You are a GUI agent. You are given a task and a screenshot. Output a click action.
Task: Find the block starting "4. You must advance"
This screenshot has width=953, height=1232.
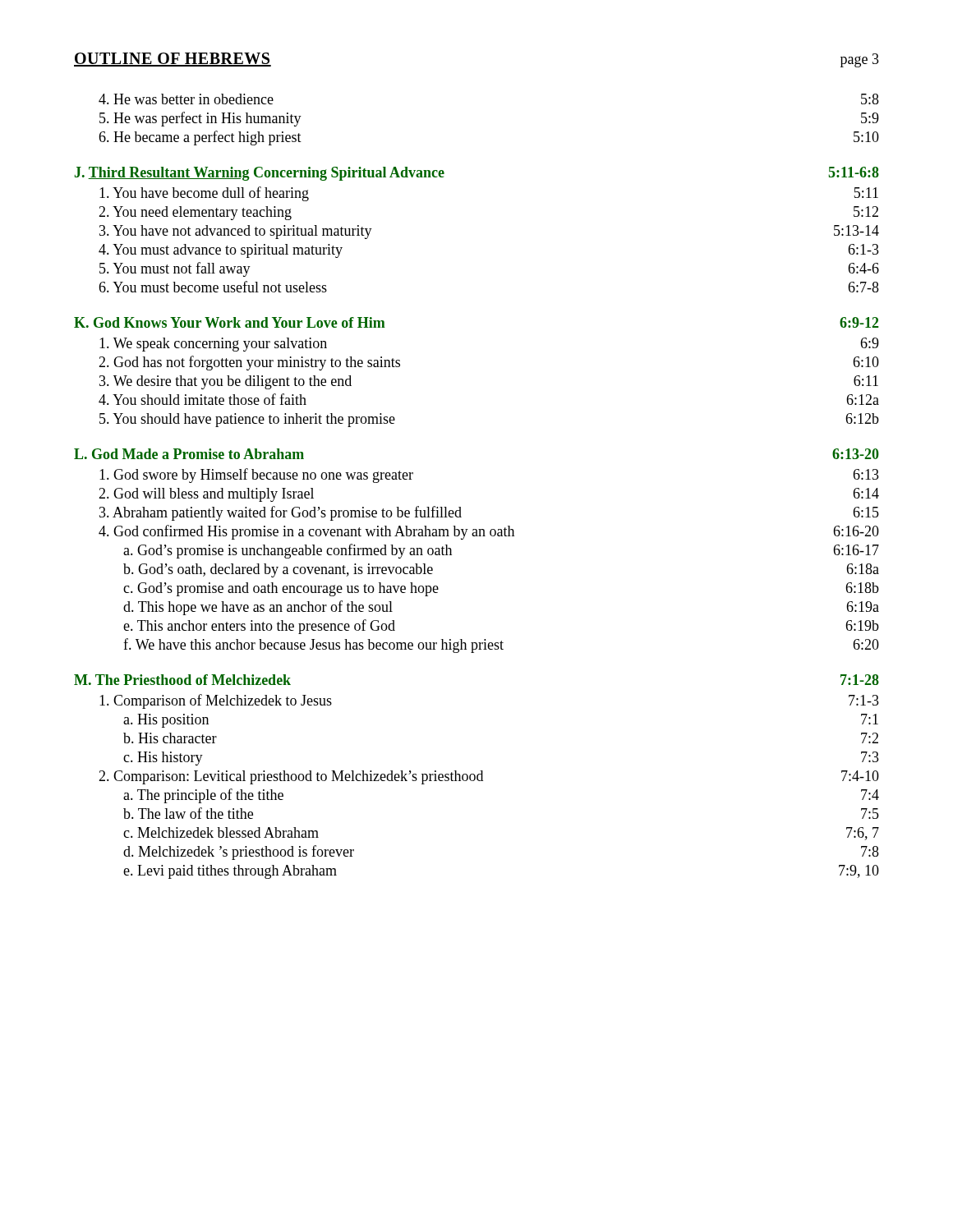click(x=218, y=251)
